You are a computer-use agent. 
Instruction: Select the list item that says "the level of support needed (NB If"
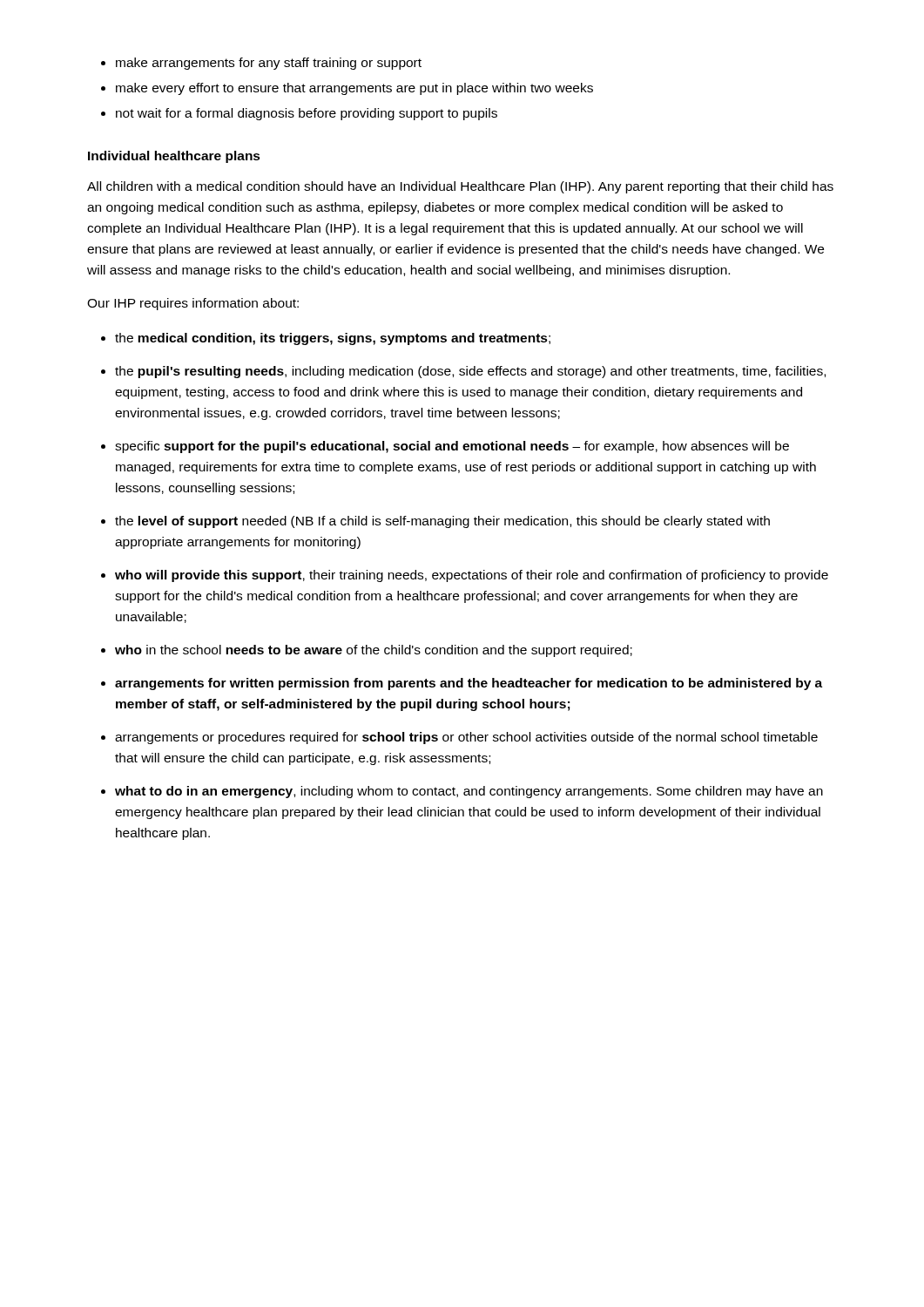[x=443, y=531]
